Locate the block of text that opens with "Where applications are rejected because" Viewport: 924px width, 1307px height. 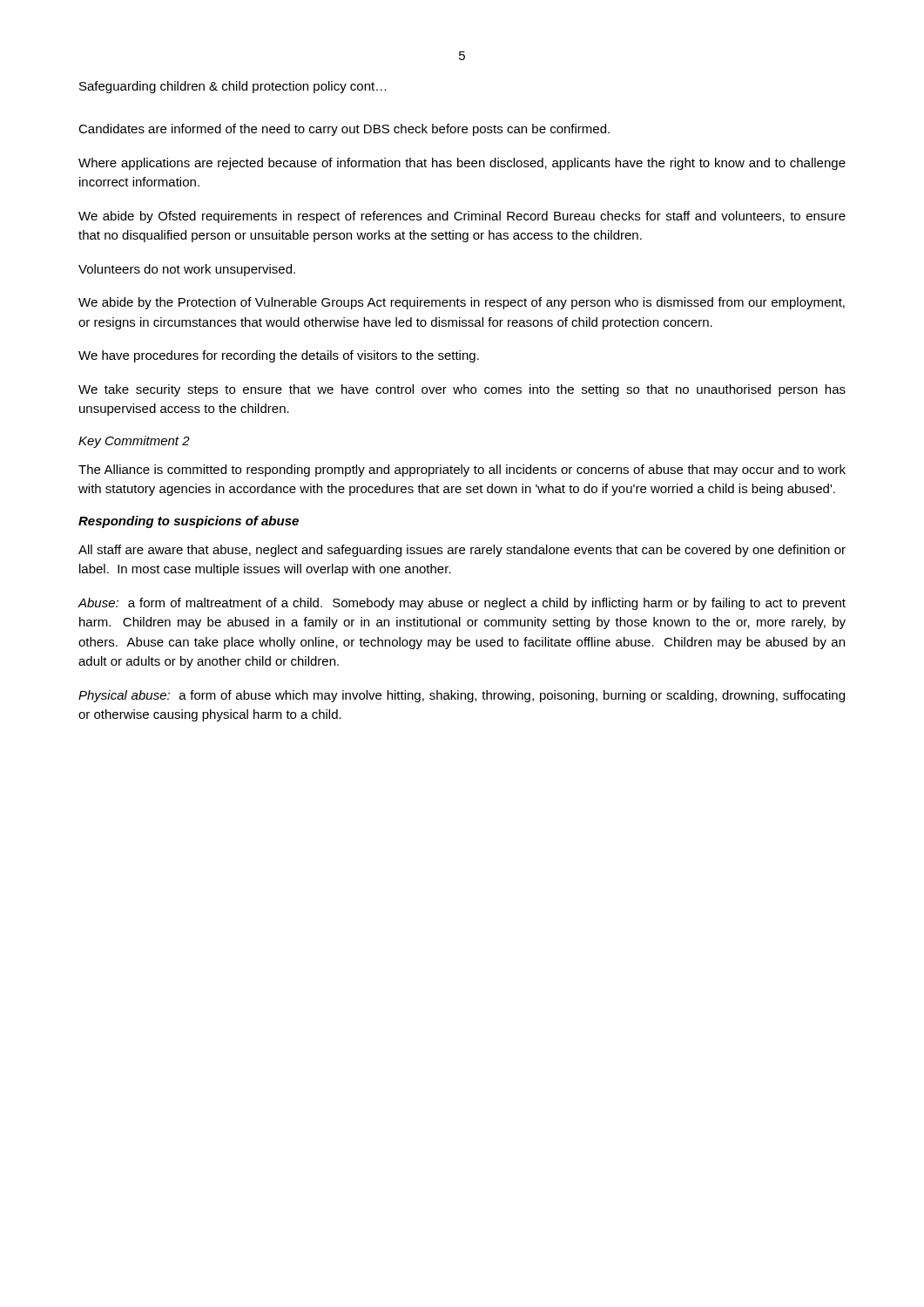point(462,172)
